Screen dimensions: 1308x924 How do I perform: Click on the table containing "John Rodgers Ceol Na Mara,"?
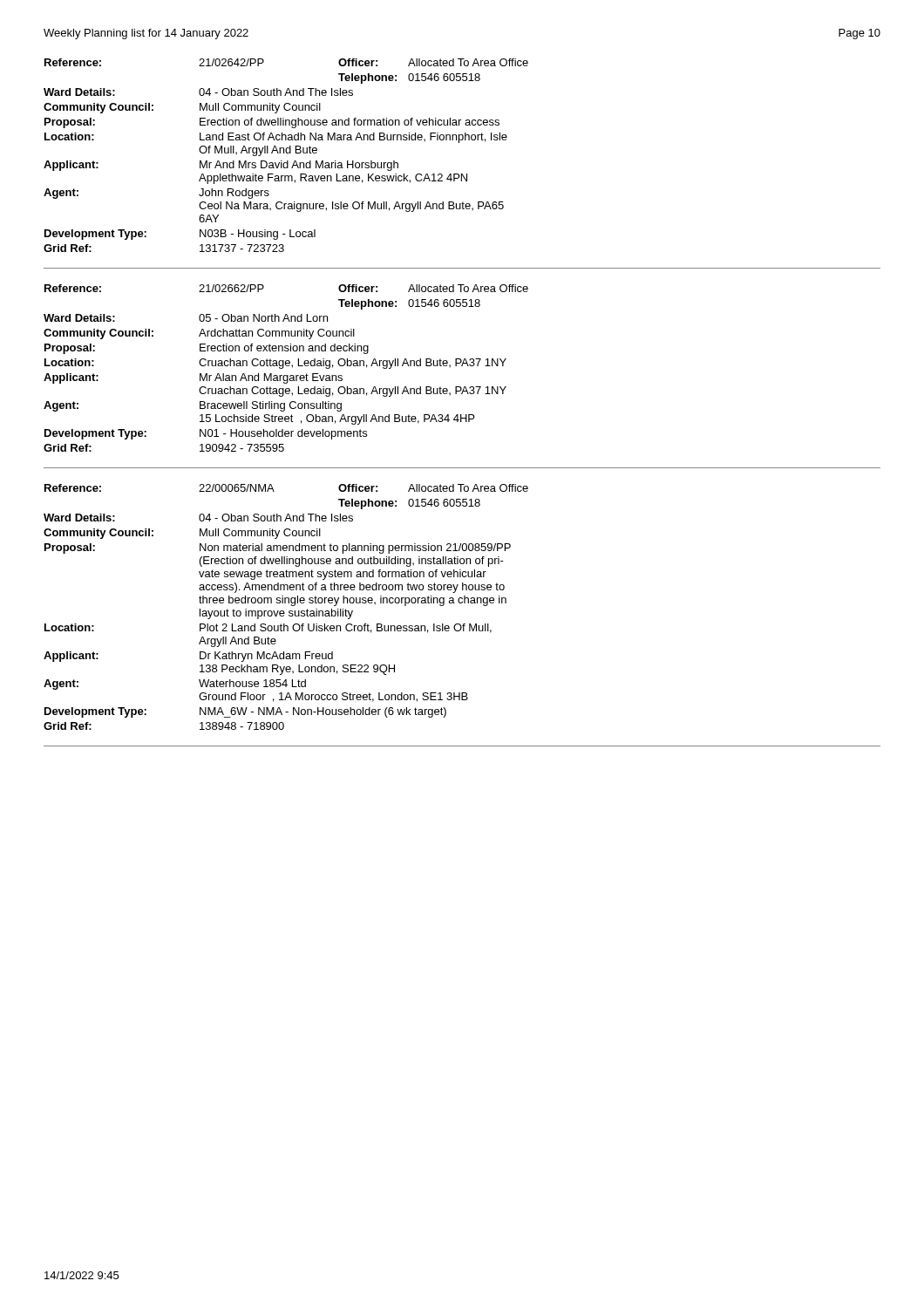(x=462, y=155)
